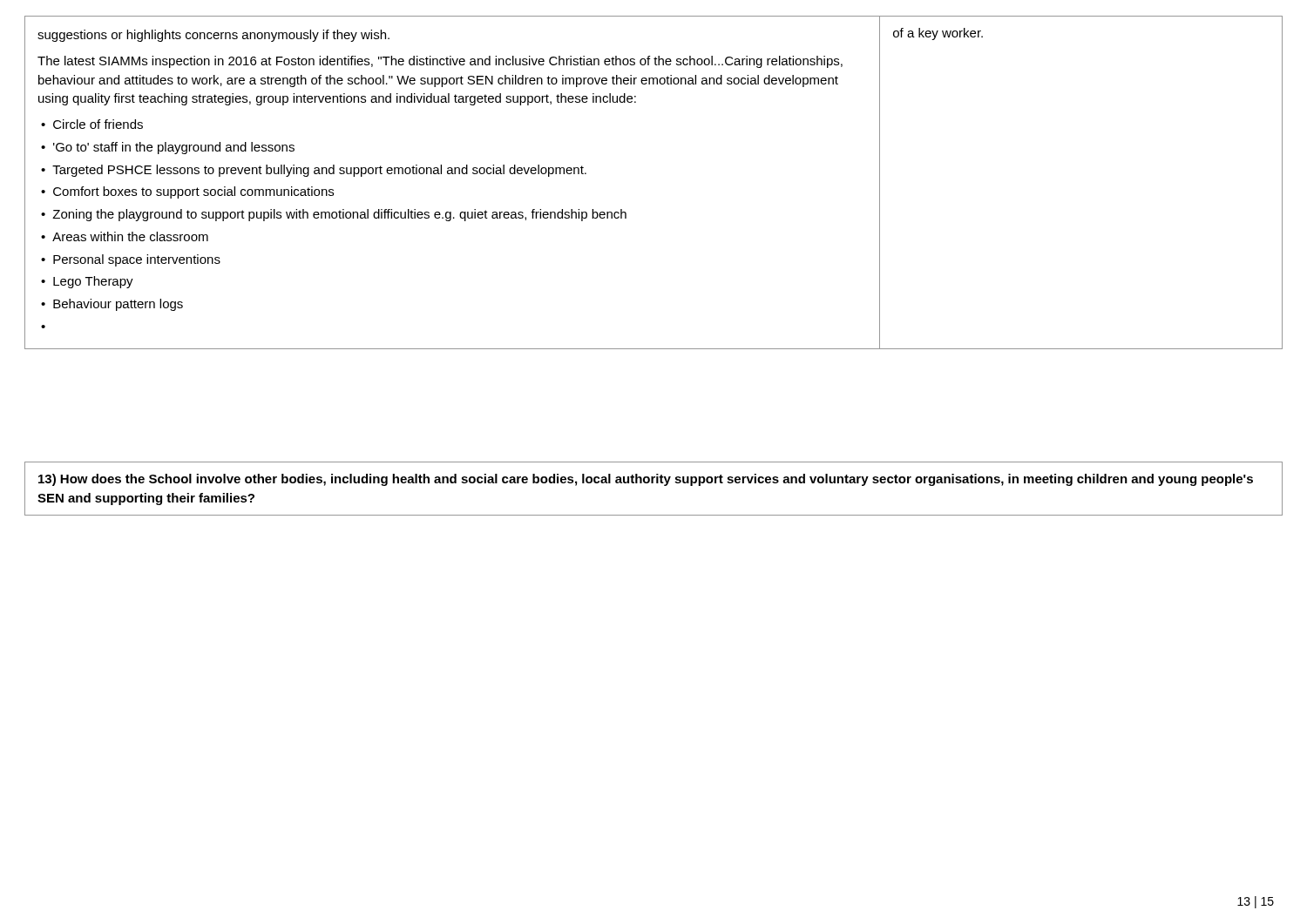
Task: Click on the text starting "suggestions or highlights concerns anonymously"
Action: [x=452, y=180]
